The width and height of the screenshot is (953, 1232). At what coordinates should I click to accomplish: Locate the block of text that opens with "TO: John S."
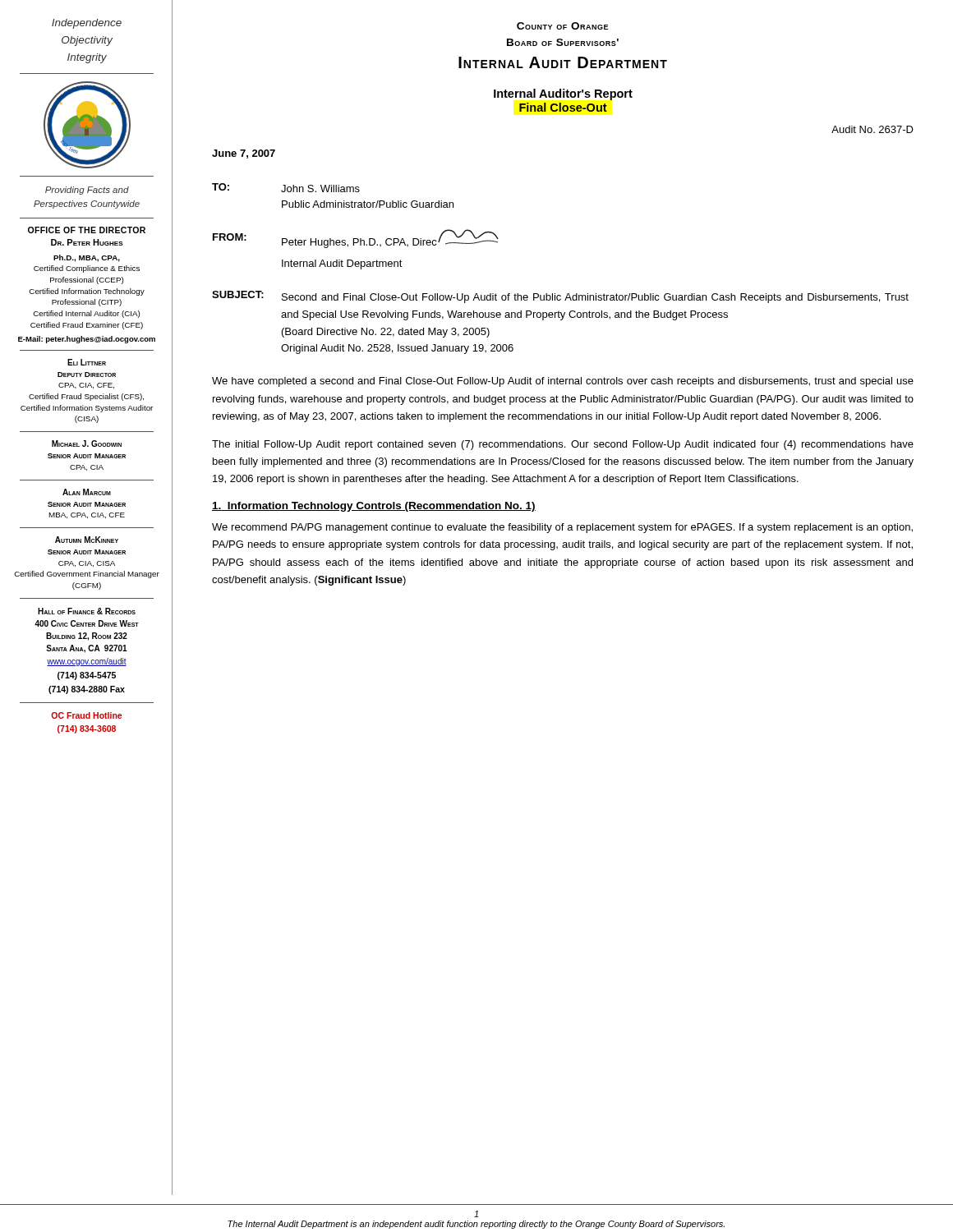click(286, 188)
